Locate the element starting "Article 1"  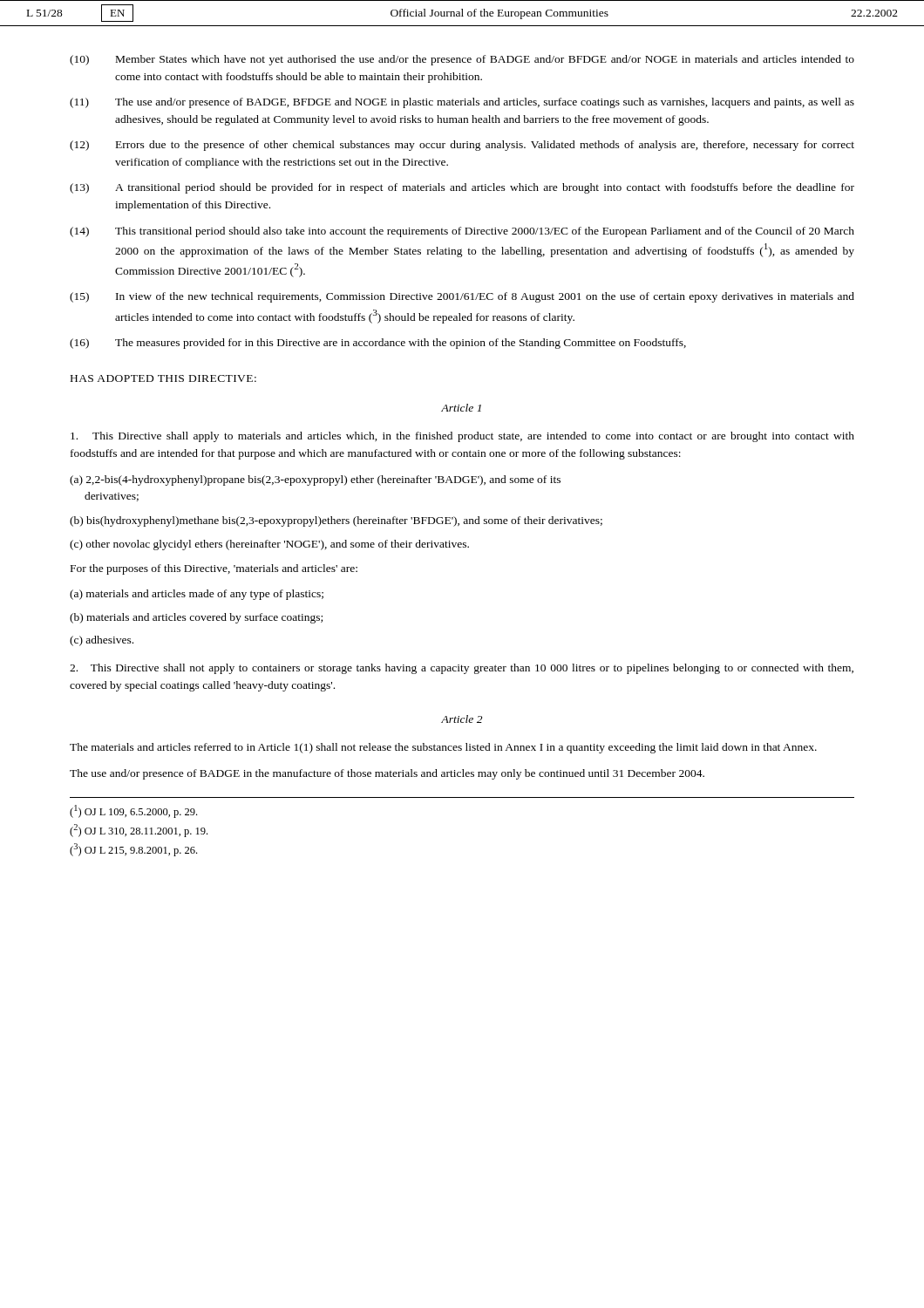coord(462,408)
